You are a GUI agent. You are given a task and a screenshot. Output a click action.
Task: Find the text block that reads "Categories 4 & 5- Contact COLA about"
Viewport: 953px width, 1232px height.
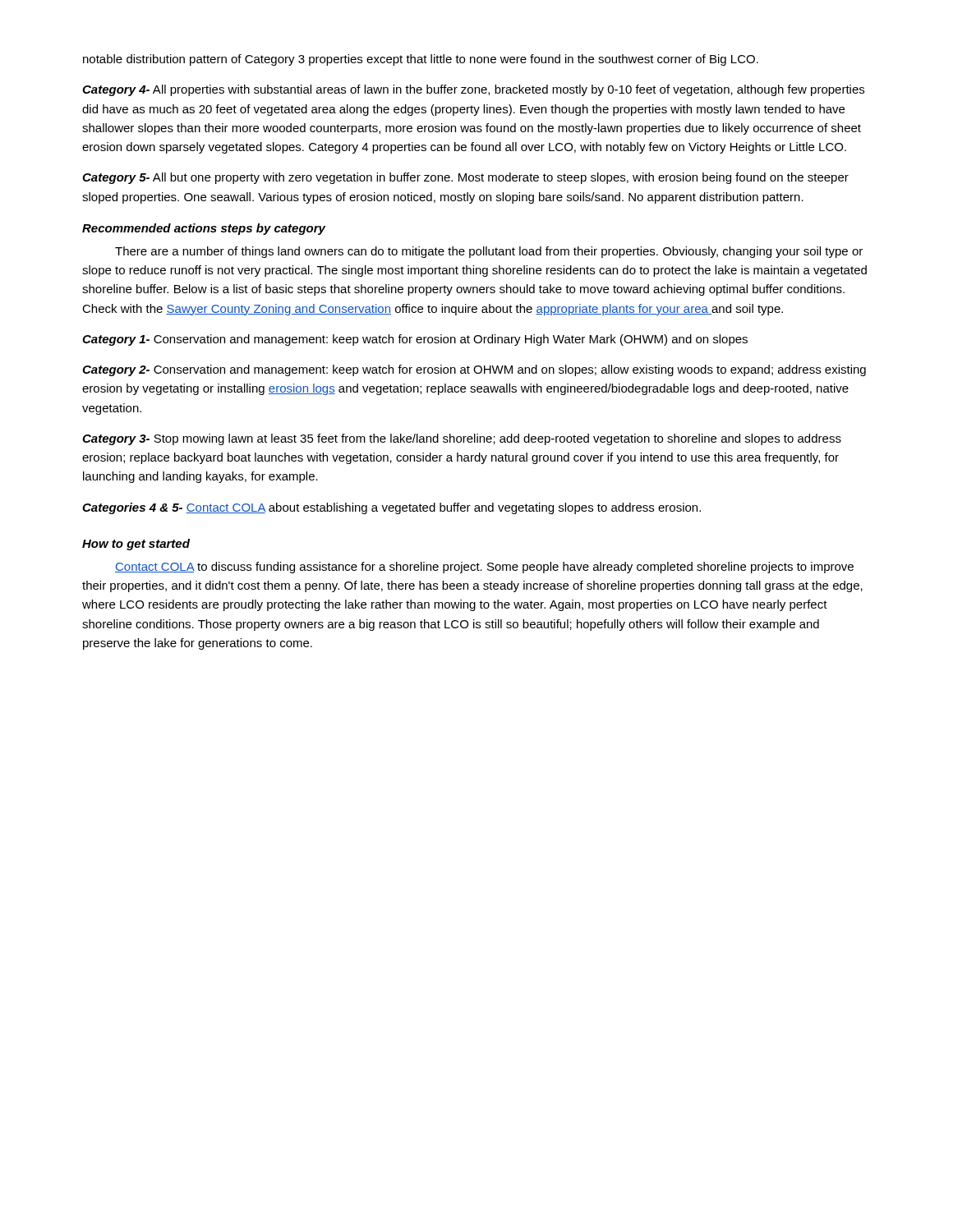[392, 507]
